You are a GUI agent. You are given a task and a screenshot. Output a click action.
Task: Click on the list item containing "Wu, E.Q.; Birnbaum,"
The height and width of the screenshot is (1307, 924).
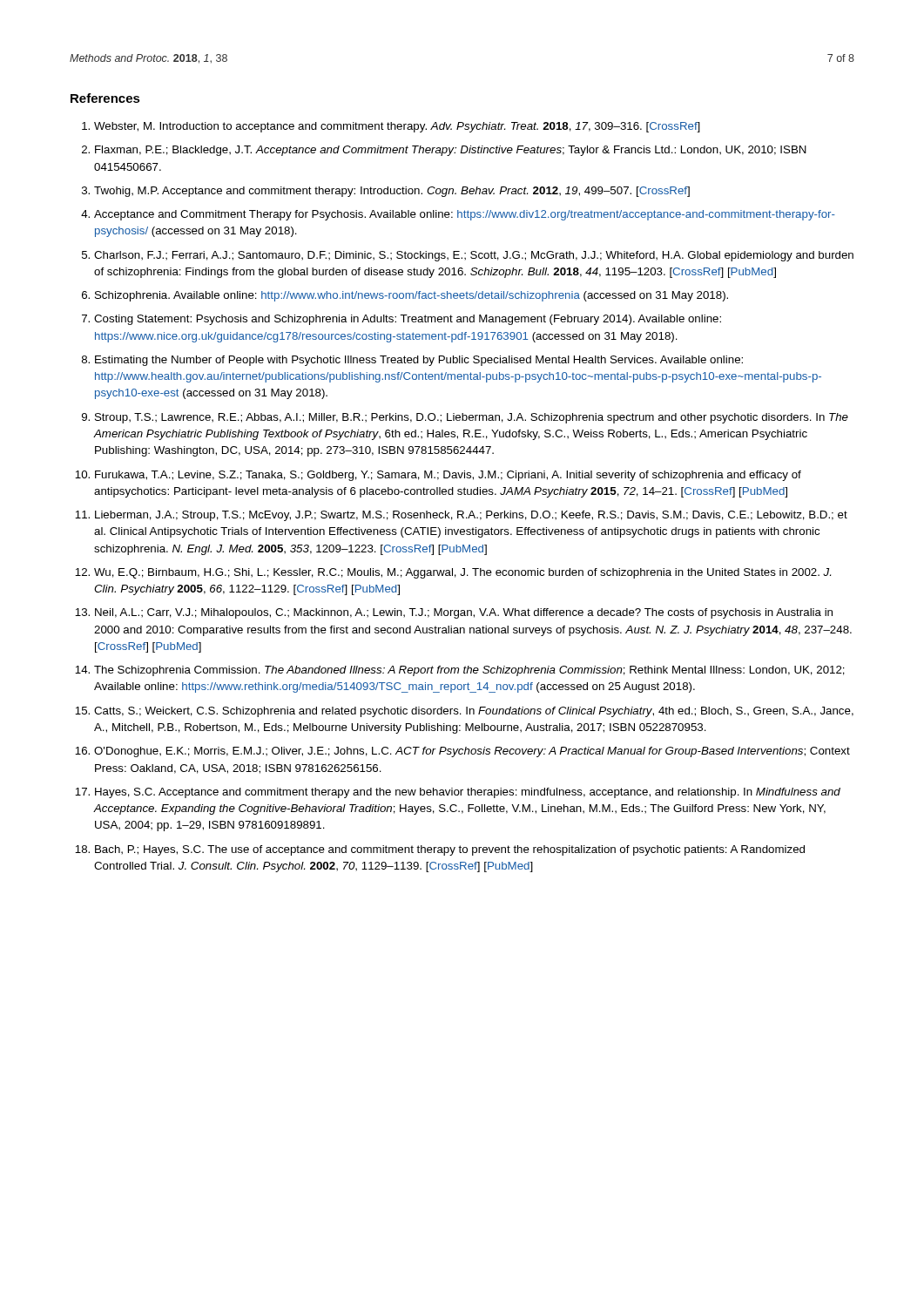(474, 580)
